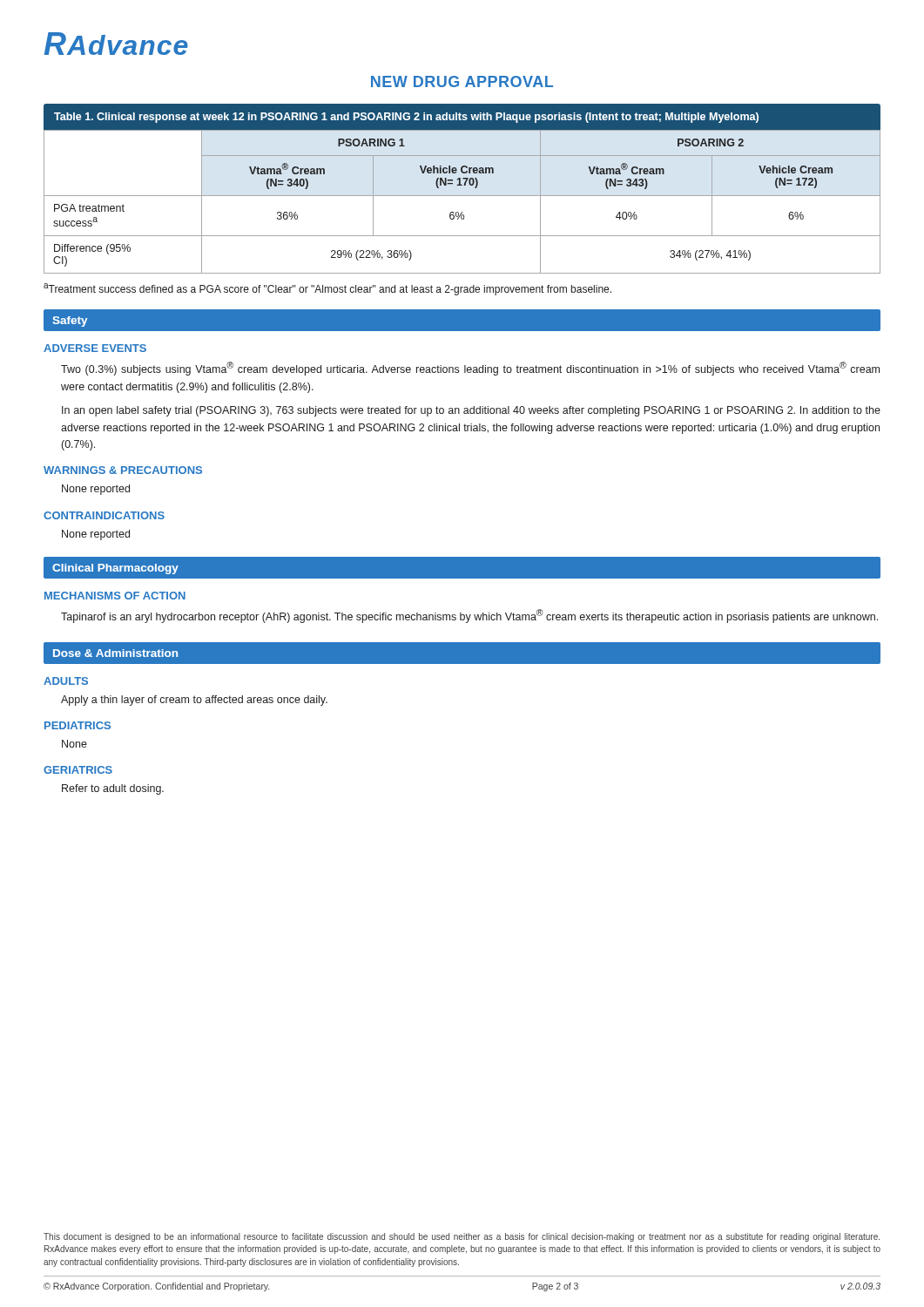This screenshot has width=924, height=1307.
Task: Select the text block with the text "Two (0.3%) subjects using Vtama®"
Action: 471,377
